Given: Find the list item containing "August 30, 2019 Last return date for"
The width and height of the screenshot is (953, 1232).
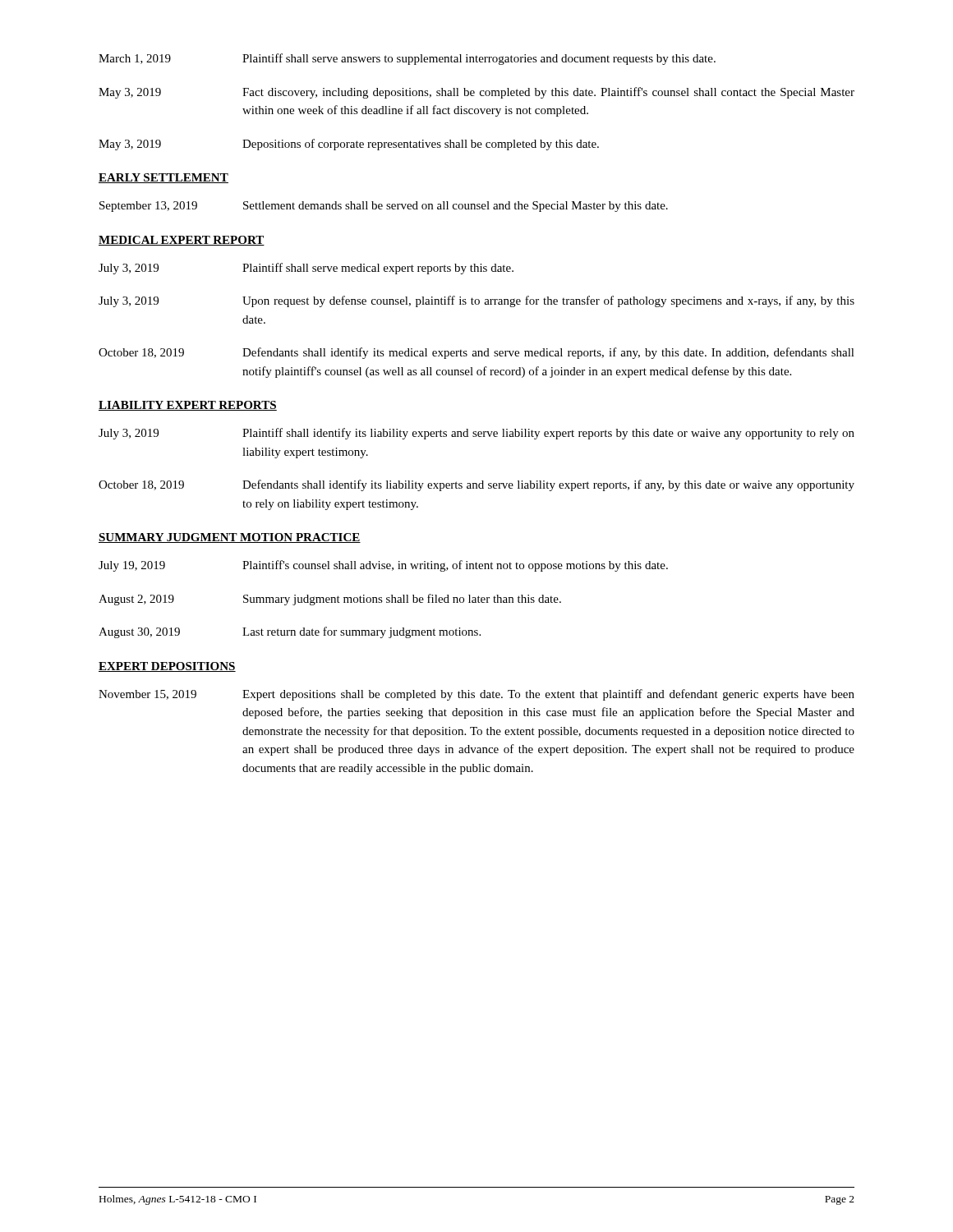Looking at the screenshot, I should point(476,632).
